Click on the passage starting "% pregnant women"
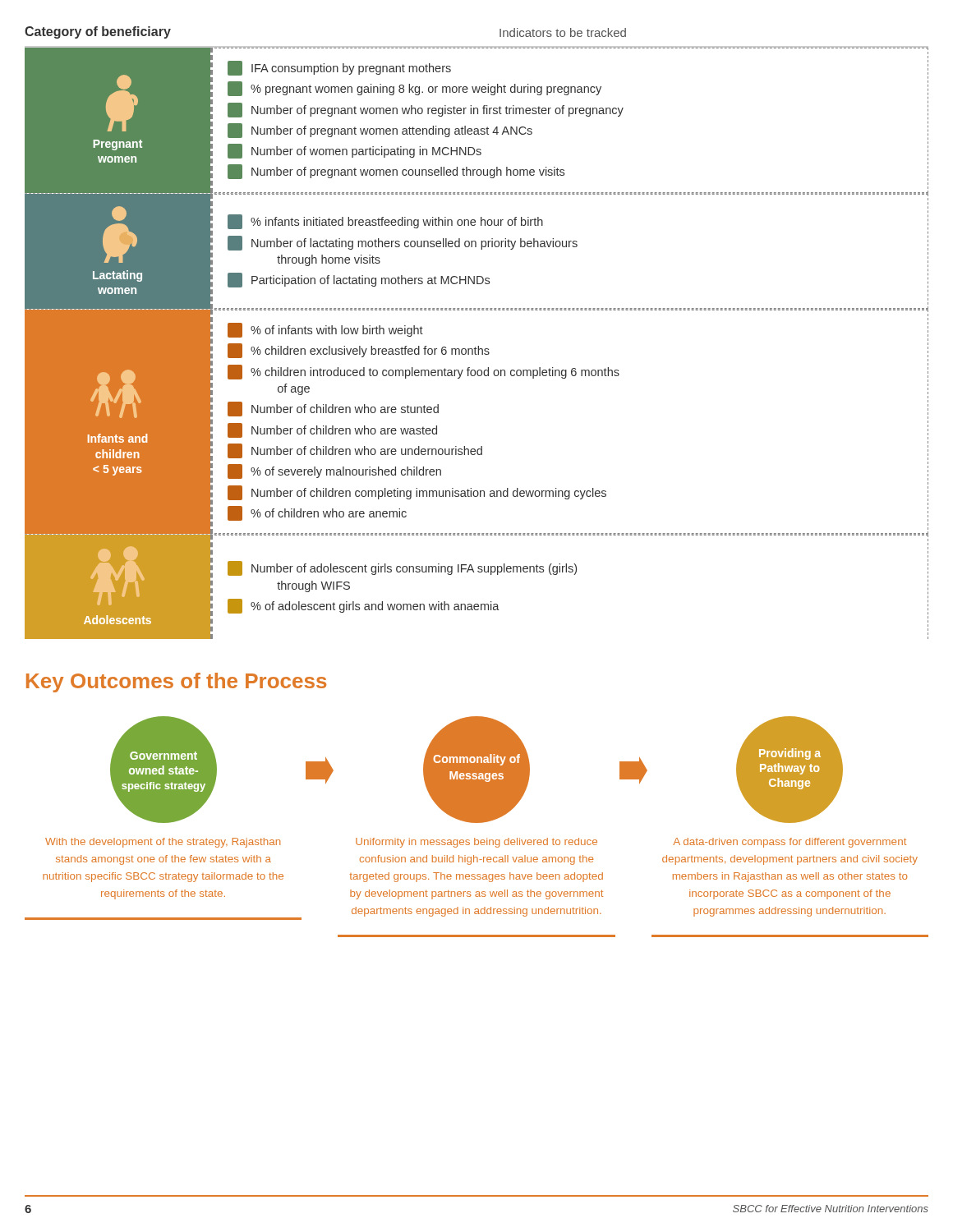 coord(415,89)
